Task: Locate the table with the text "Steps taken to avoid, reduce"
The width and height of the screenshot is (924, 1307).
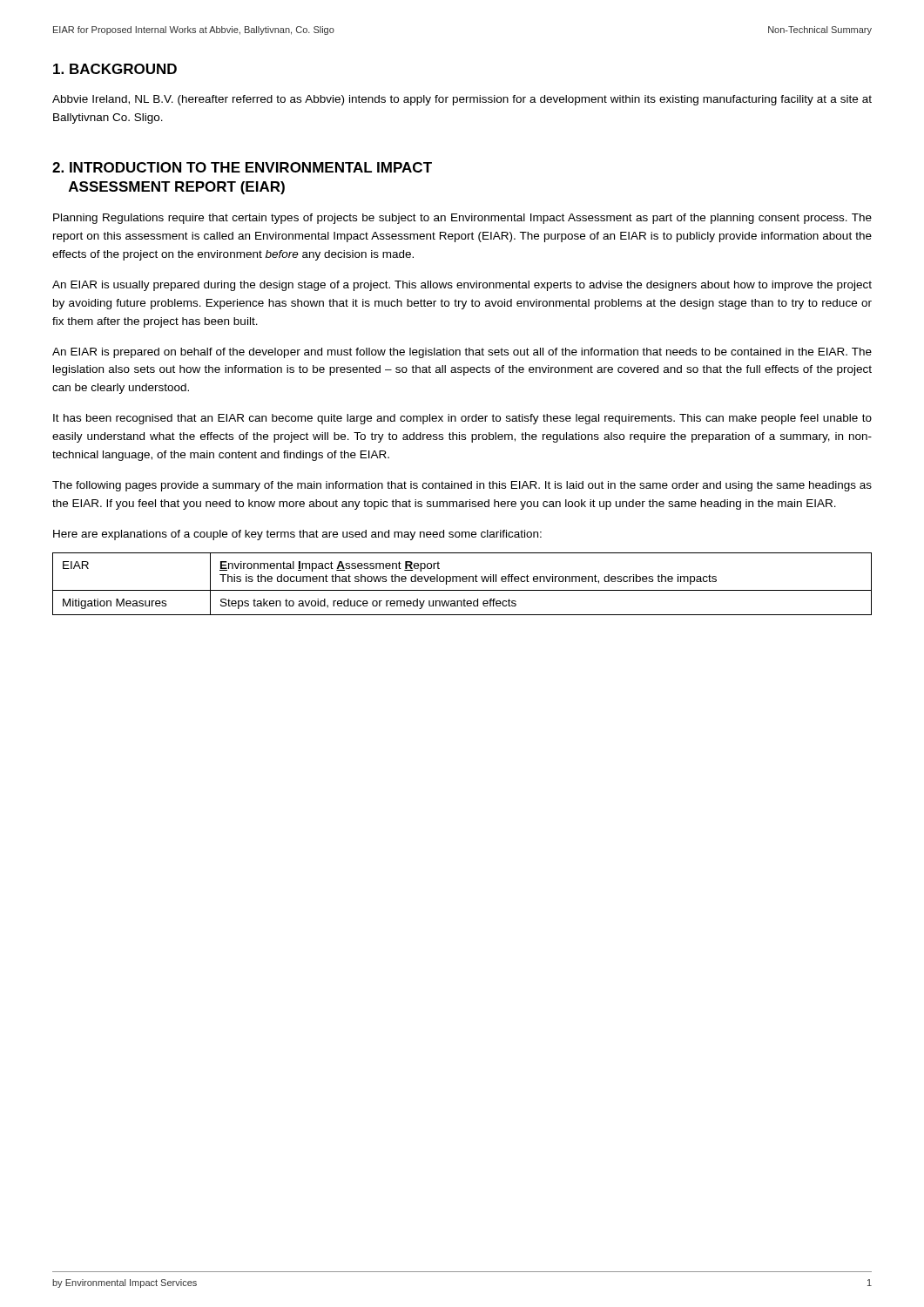Action: click(462, 584)
